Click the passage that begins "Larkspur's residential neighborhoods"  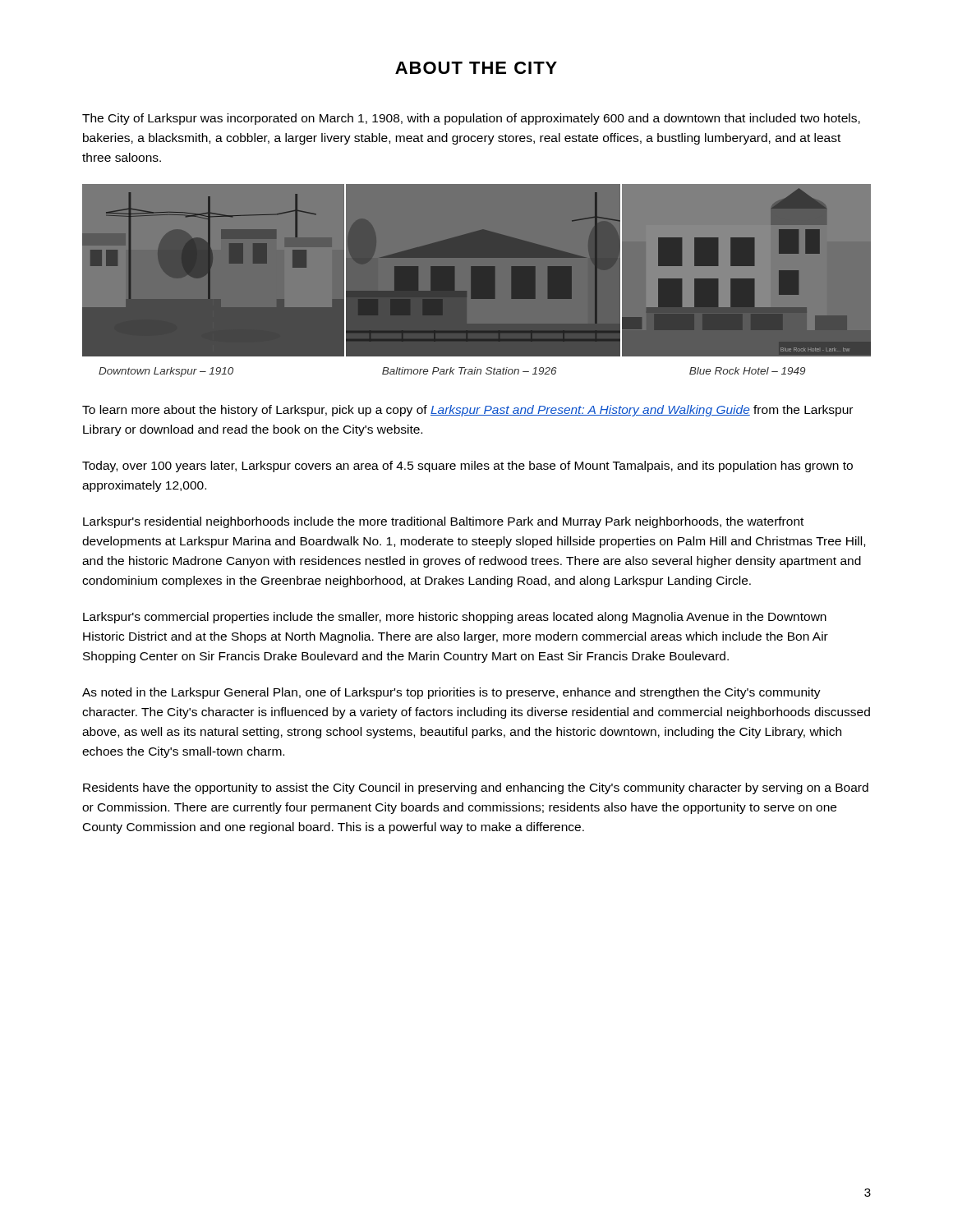click(x=474, y=551)
